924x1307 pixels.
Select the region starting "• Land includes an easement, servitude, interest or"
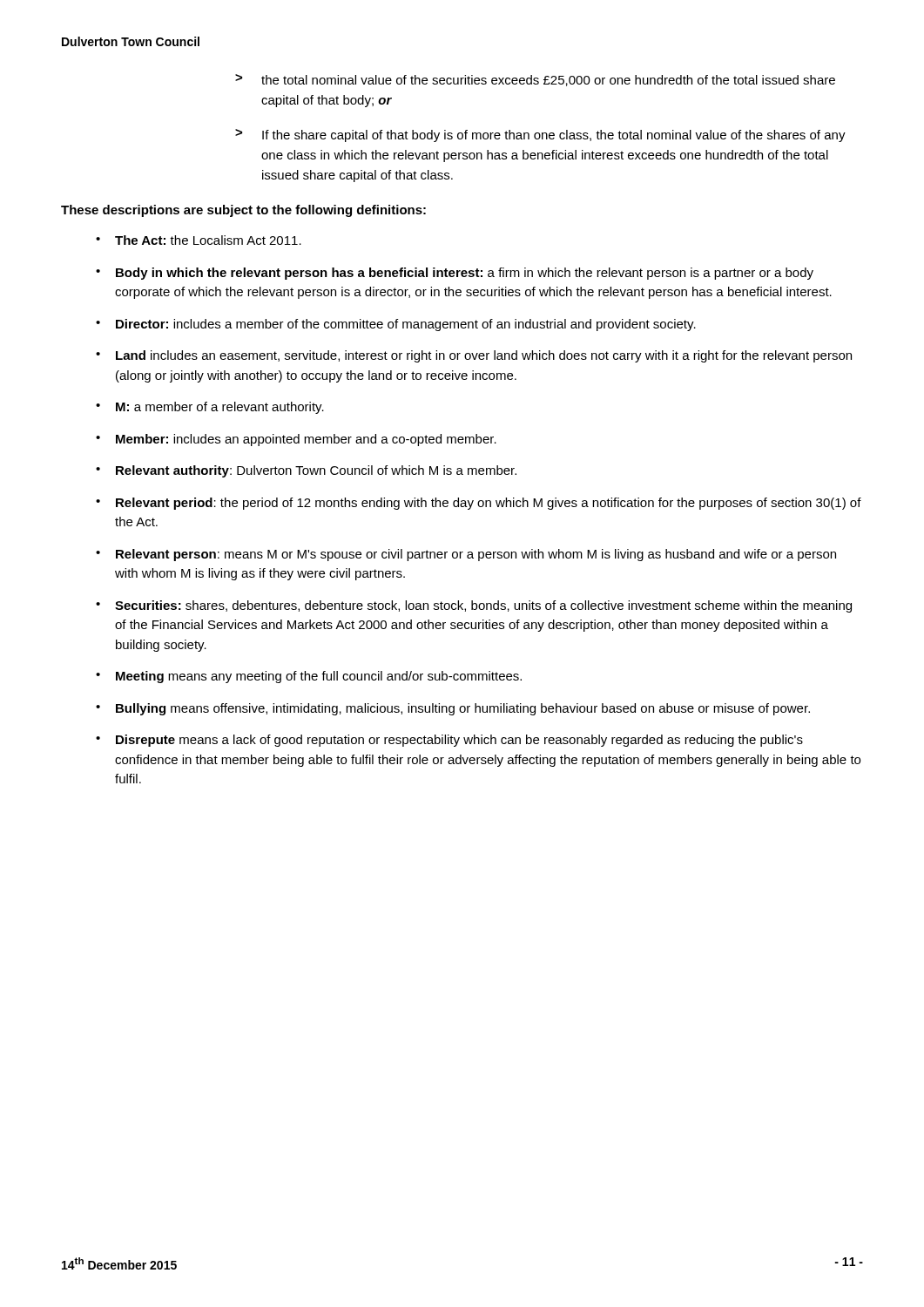click(x=479, y=366)
